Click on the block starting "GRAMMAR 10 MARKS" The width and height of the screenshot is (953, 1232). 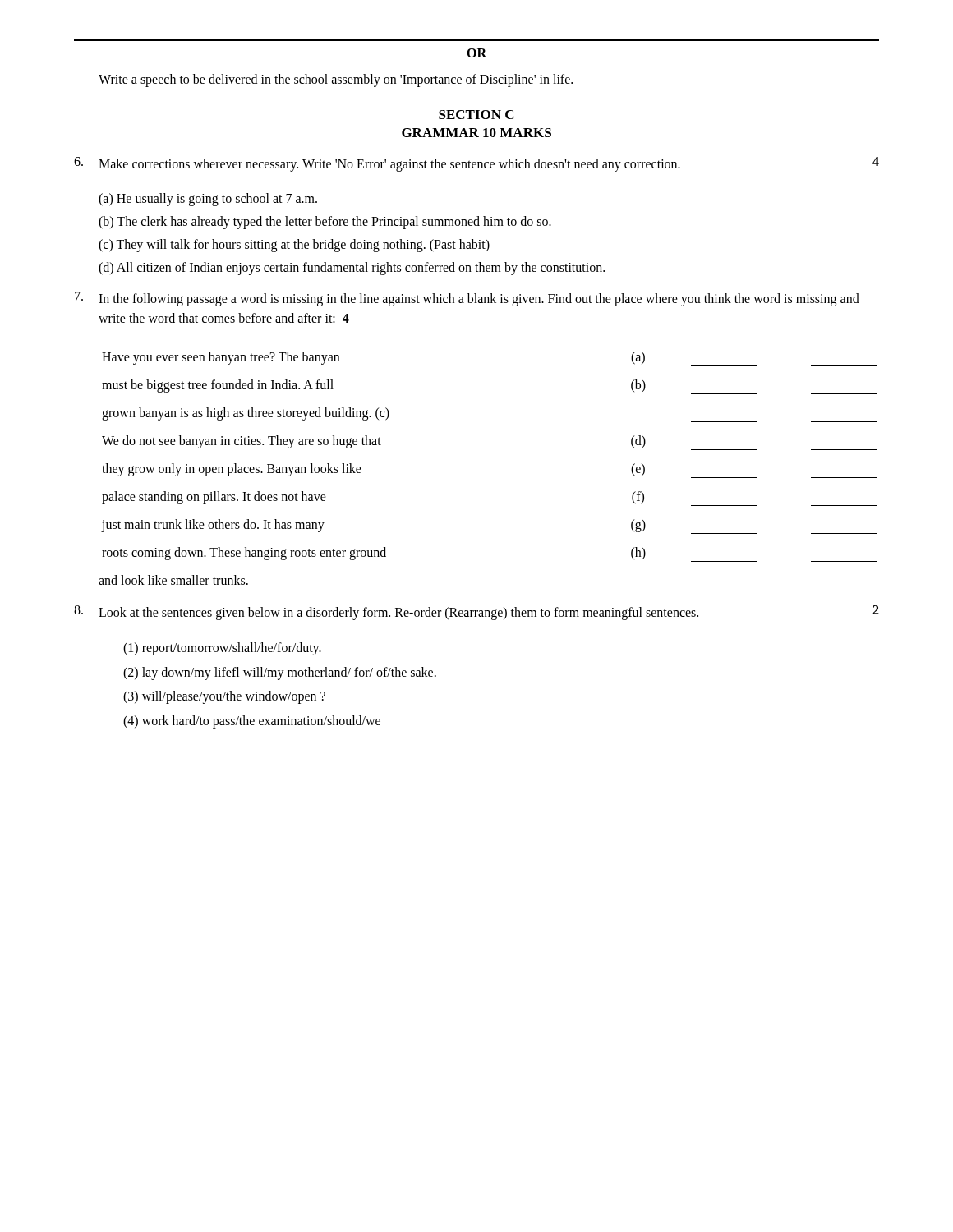tap(476, 133)
